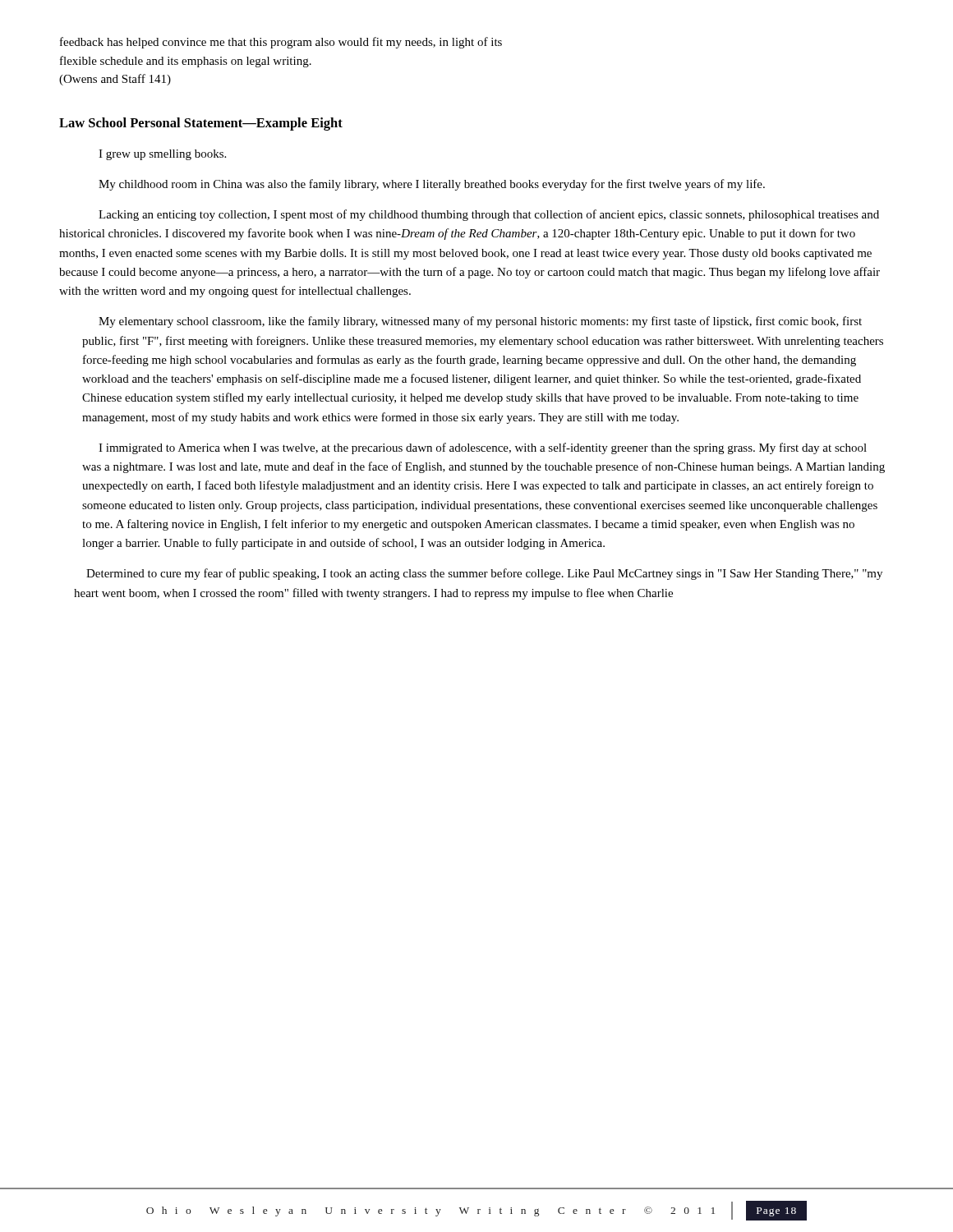953x1232 pixels.
Task: Locate the text starting "I grew up smelling books."
Action: tap(163, 153)
